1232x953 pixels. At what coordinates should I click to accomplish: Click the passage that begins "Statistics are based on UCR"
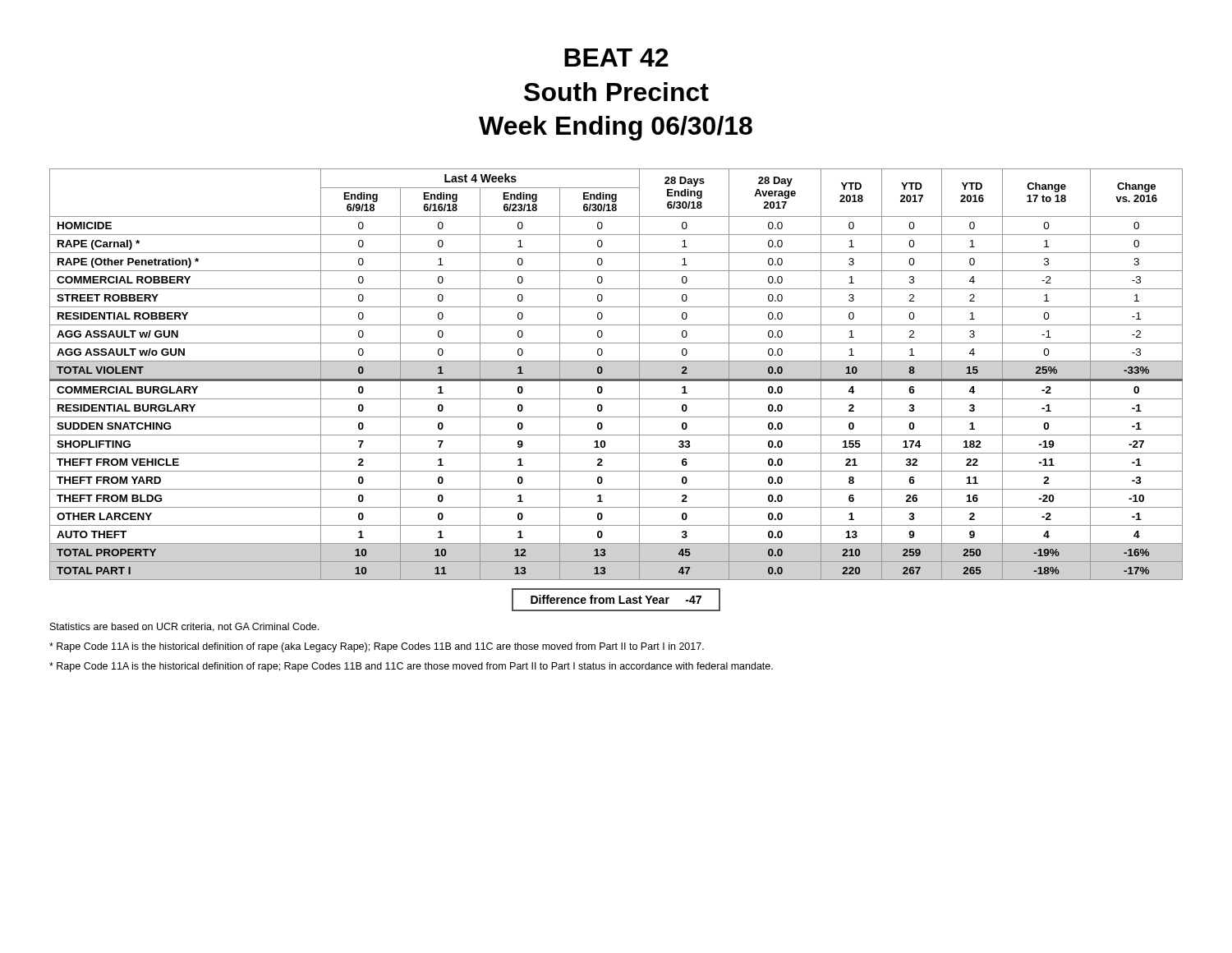coord(184,627)
